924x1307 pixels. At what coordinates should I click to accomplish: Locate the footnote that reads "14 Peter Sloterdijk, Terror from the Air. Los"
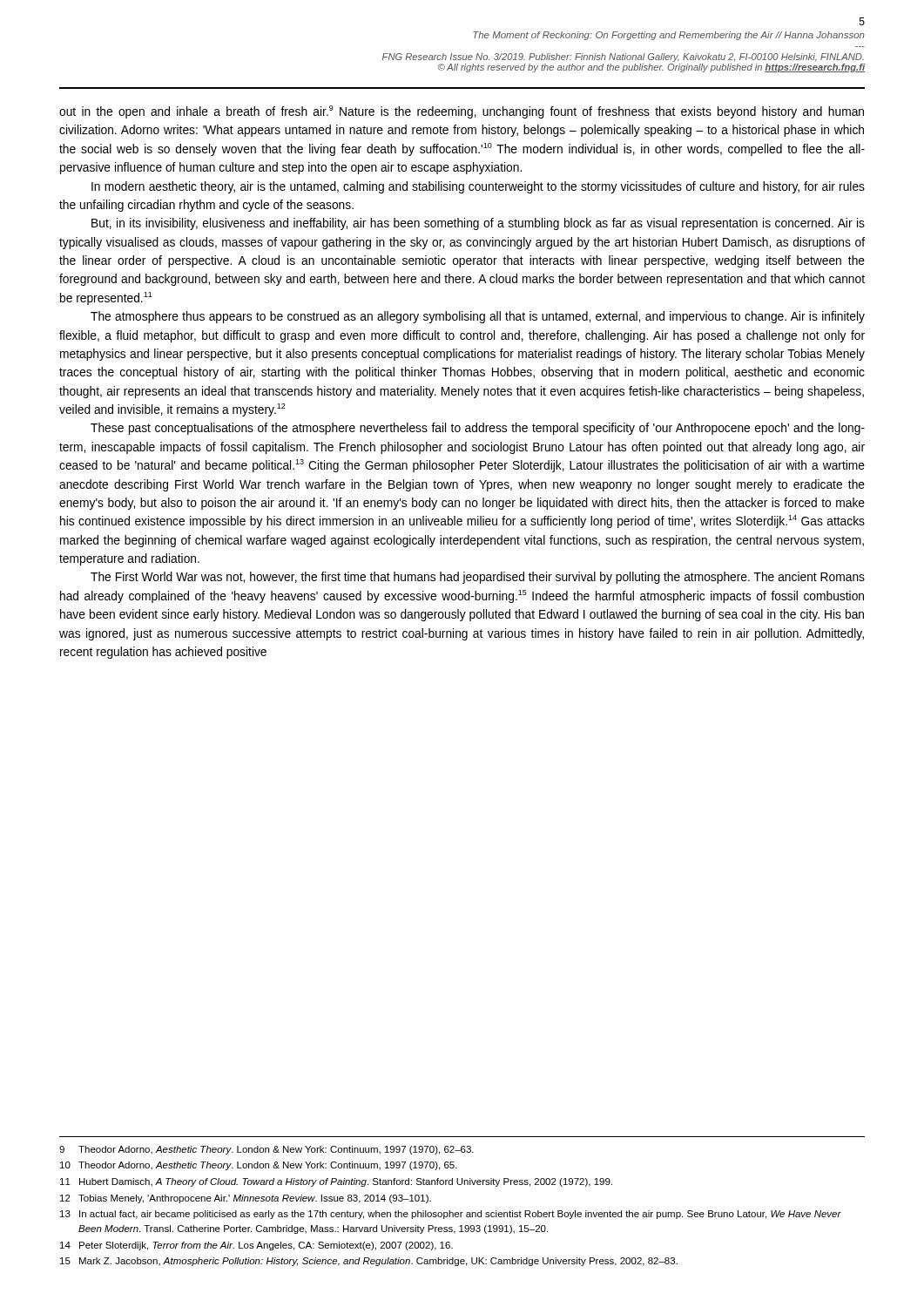[x=462, y=1245]
